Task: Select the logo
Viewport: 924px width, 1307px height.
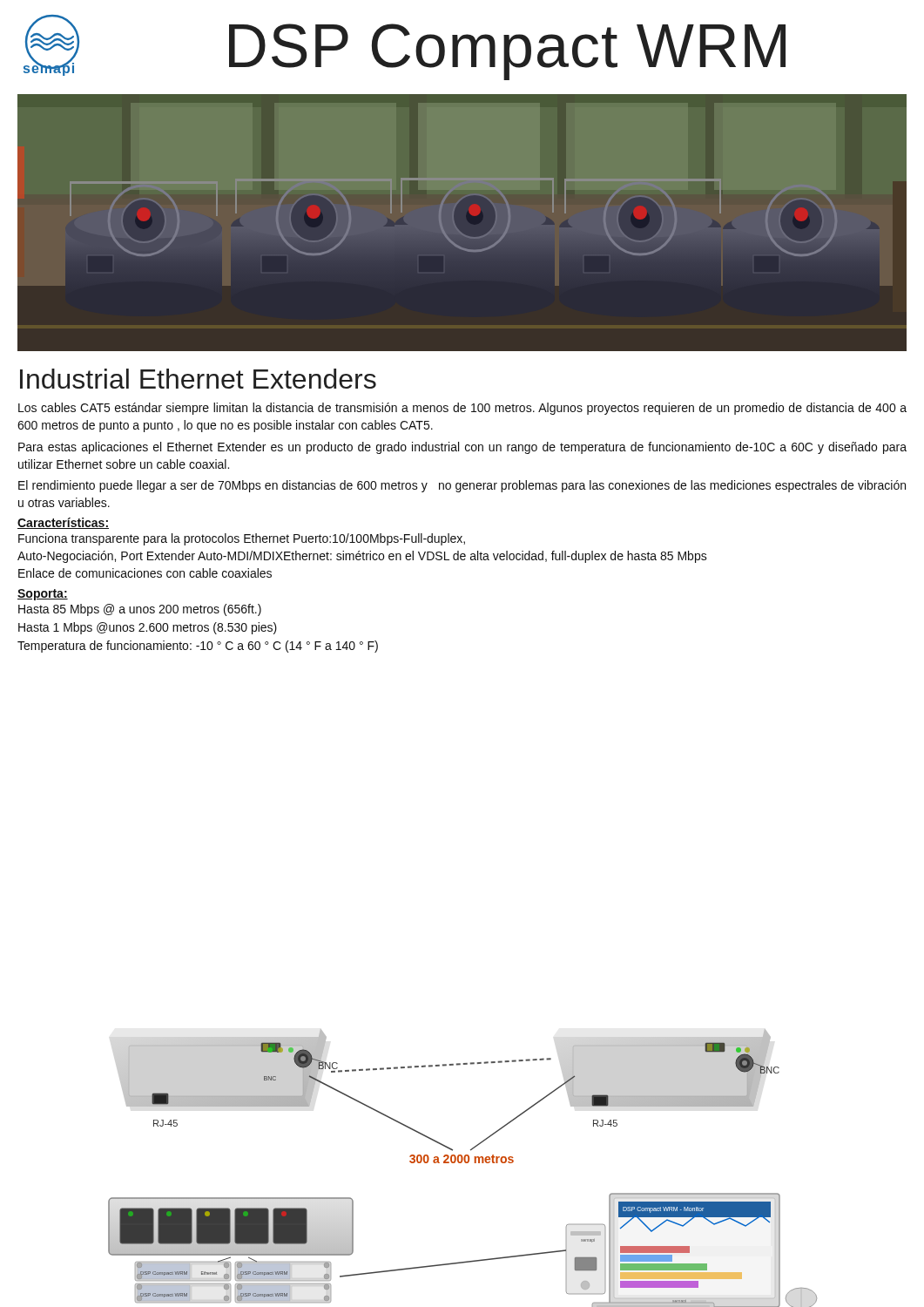Action: [67, 48]
